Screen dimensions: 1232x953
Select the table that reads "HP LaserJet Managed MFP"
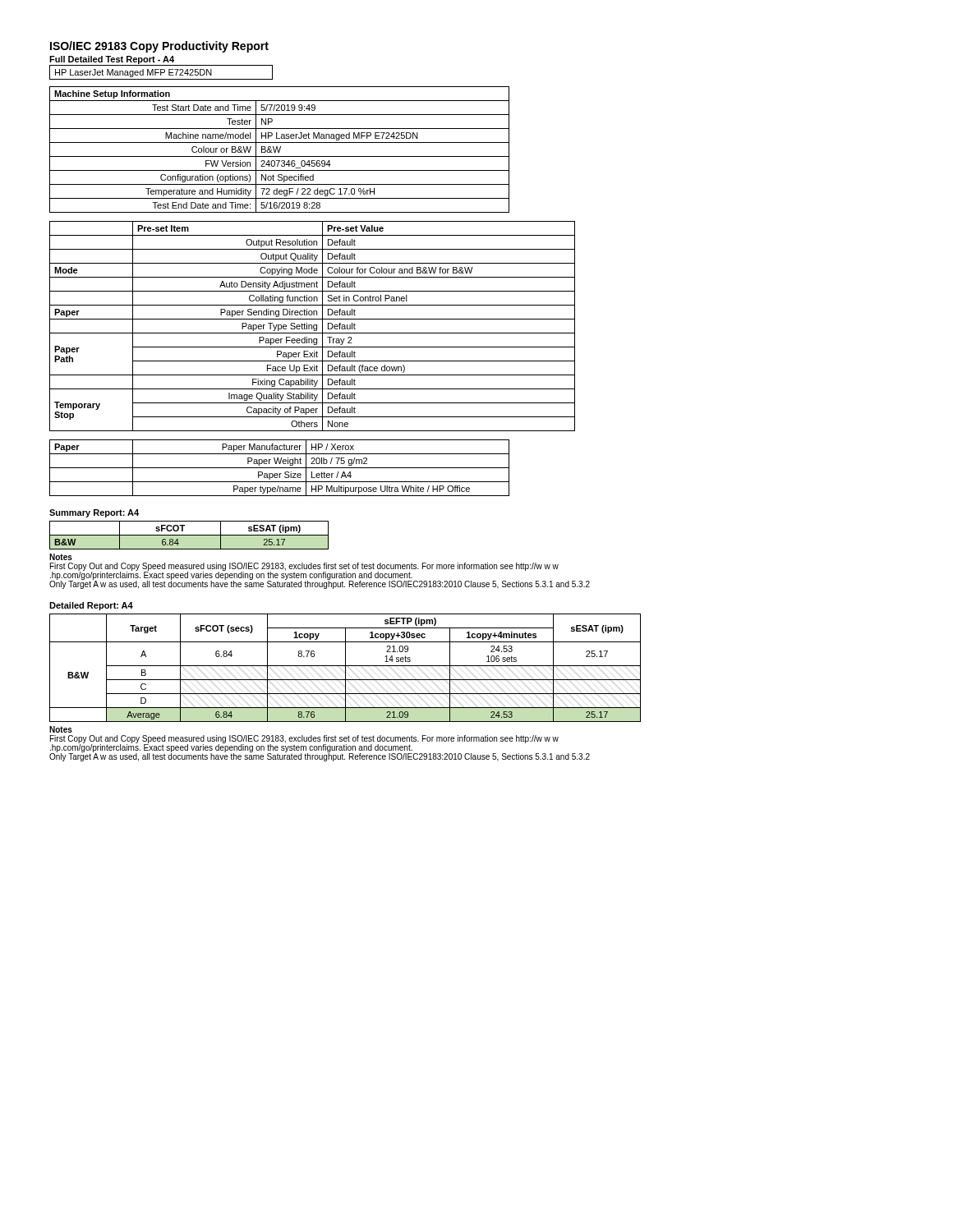[x=476, y=150]
